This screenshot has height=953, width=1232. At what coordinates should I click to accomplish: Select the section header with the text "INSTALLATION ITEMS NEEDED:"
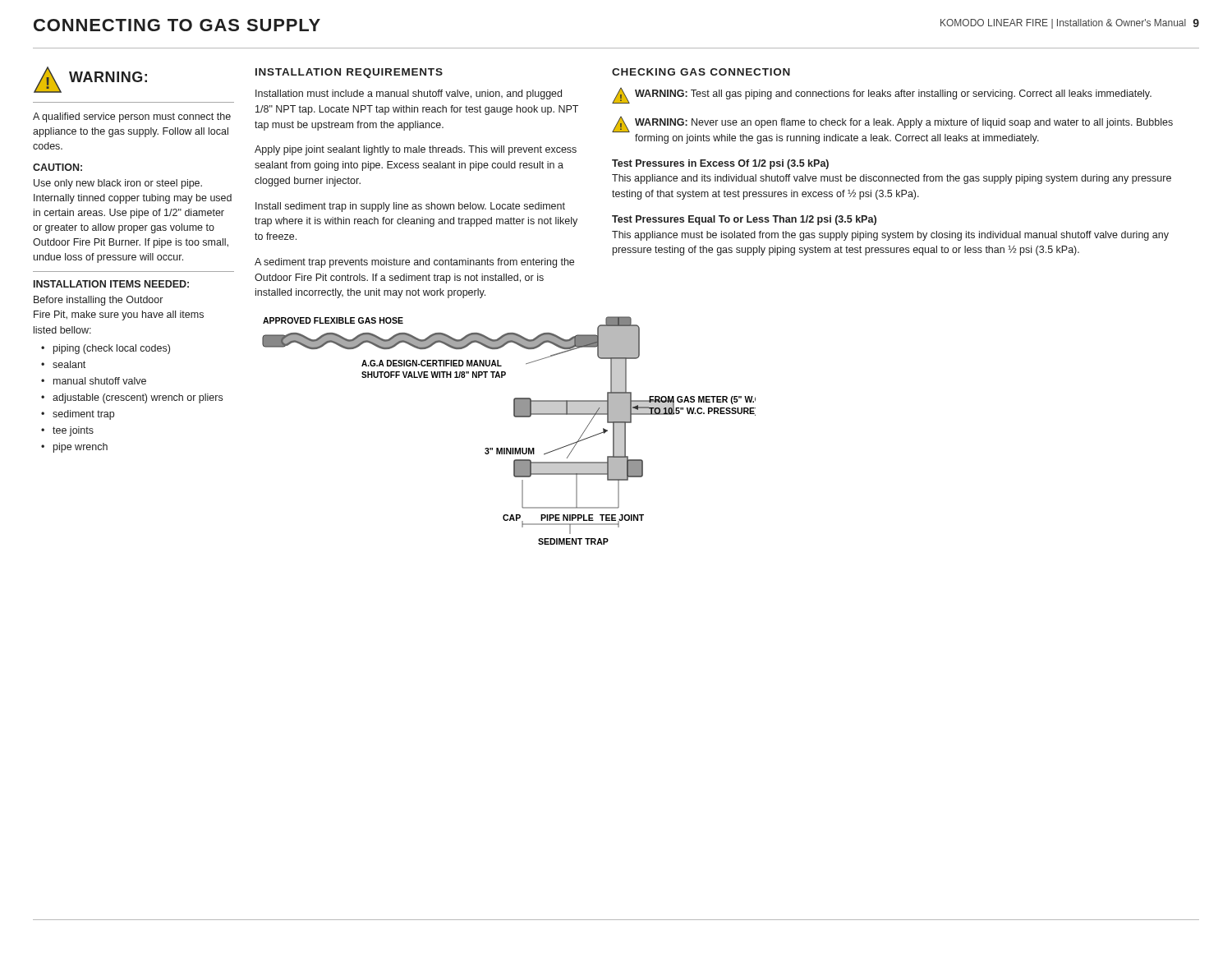[111, 284]
